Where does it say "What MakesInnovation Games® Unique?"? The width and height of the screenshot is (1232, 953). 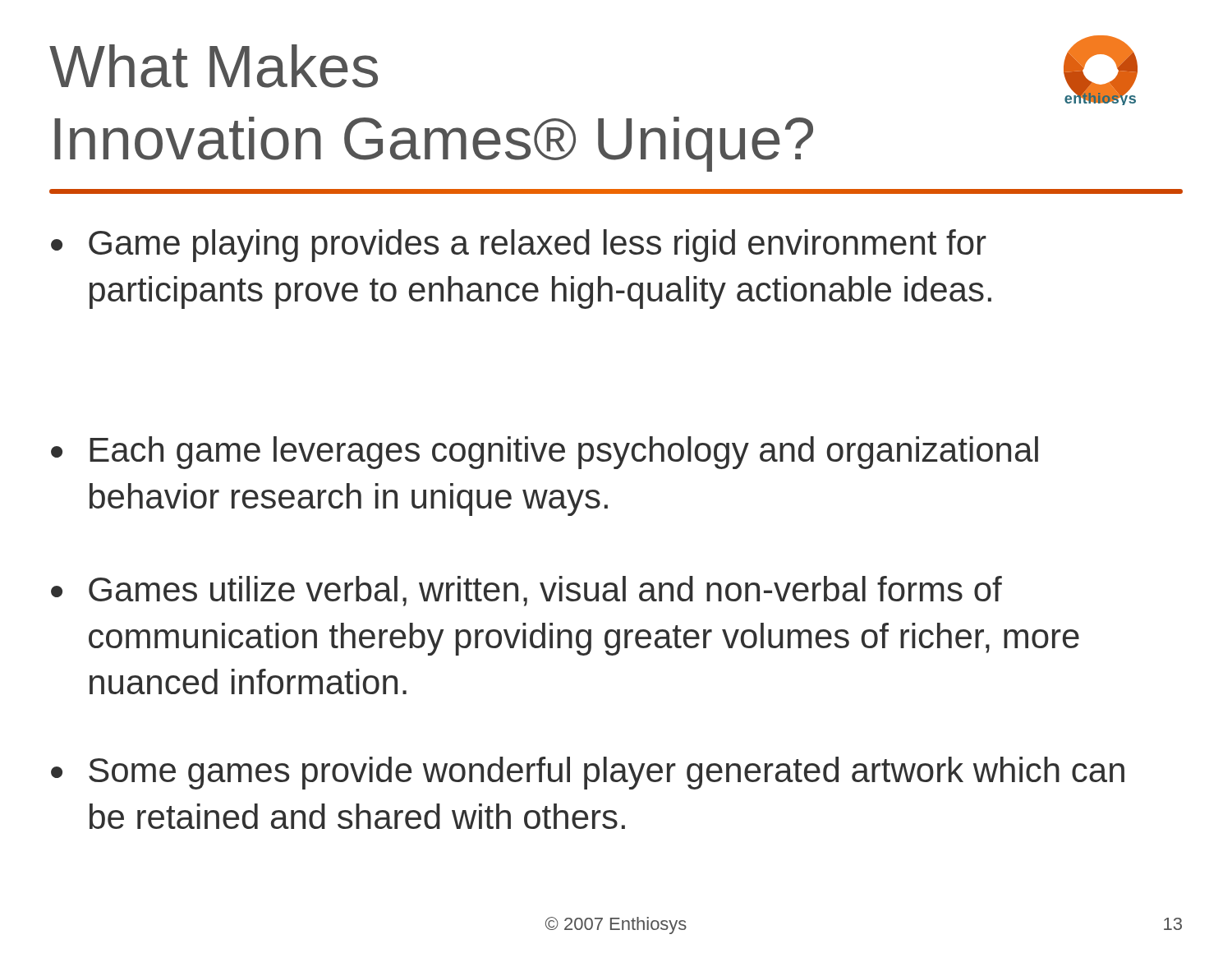point(432,103)
